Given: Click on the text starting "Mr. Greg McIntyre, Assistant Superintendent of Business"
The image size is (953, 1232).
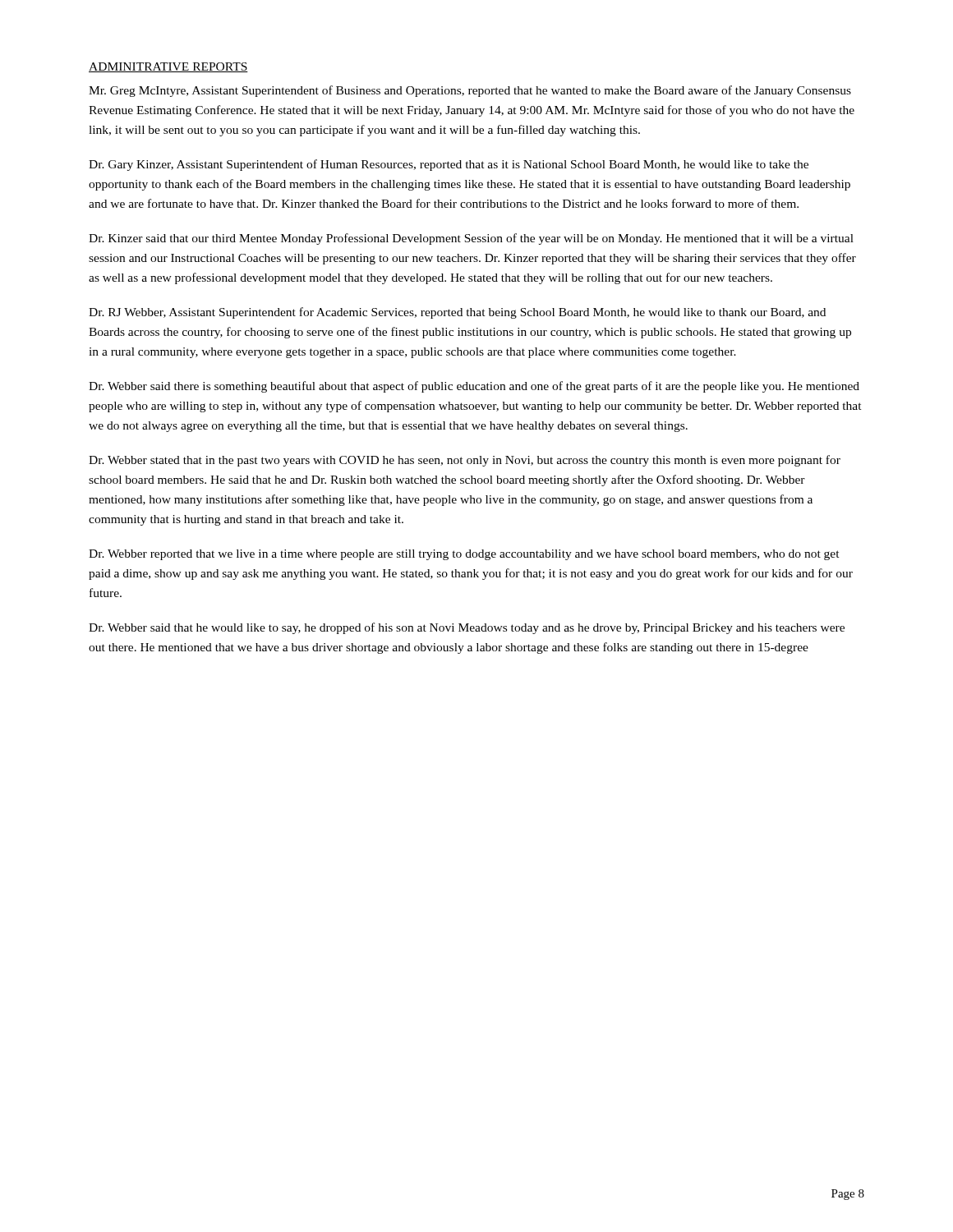Looking at the screenshot, I should point(472,110).
